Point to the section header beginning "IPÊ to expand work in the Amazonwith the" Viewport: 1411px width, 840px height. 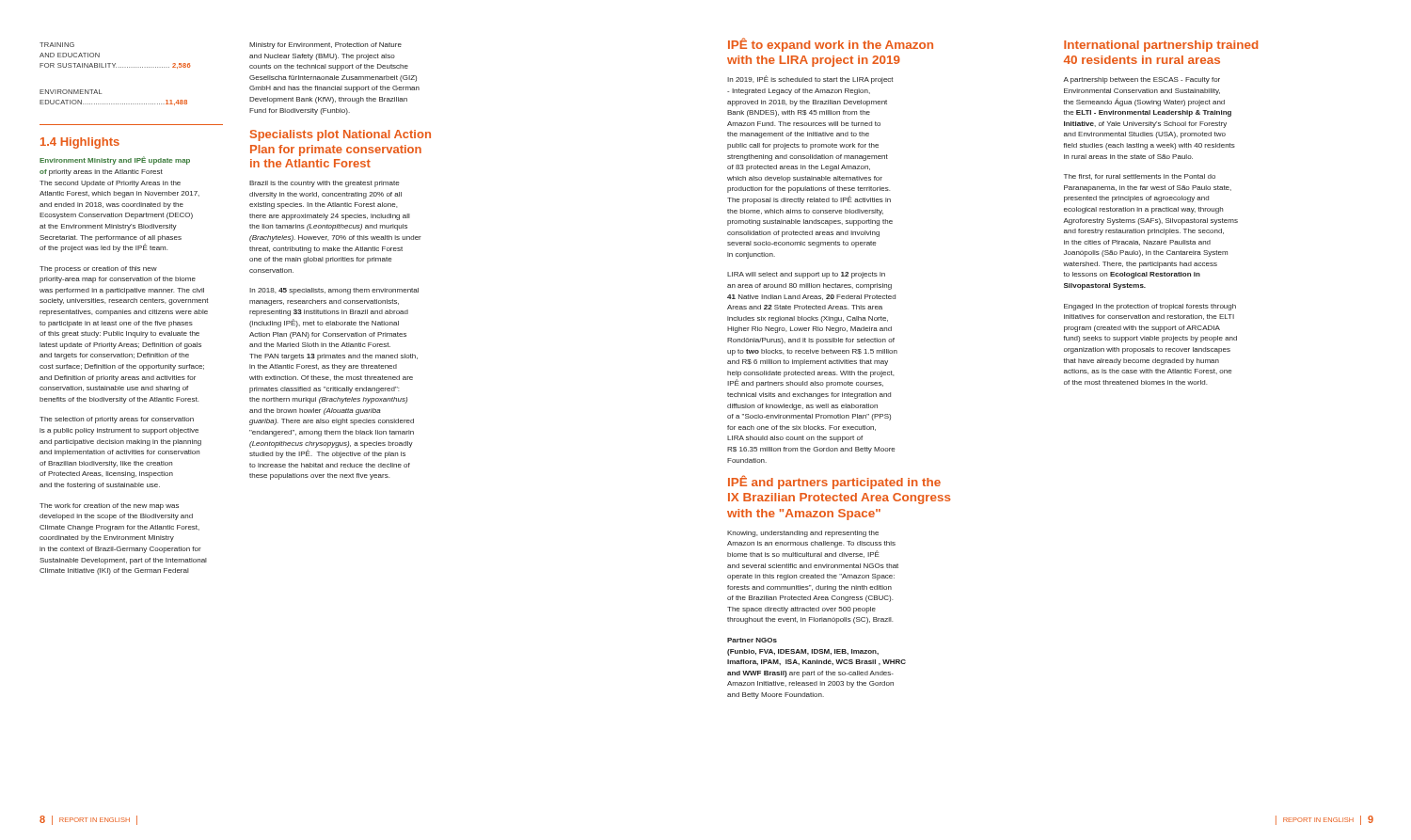tap(831, 52)
